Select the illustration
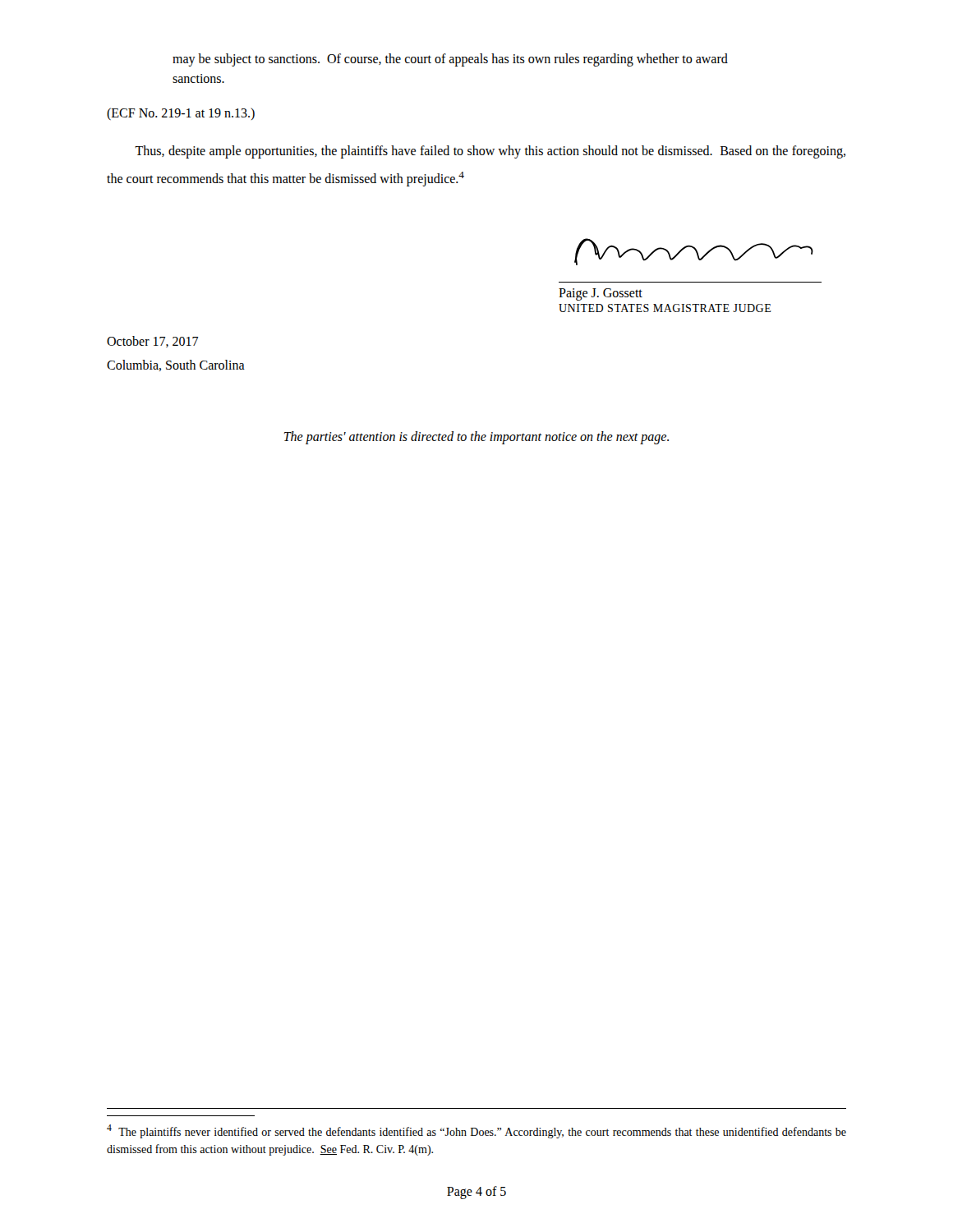953x1232 pixels. 702,250
